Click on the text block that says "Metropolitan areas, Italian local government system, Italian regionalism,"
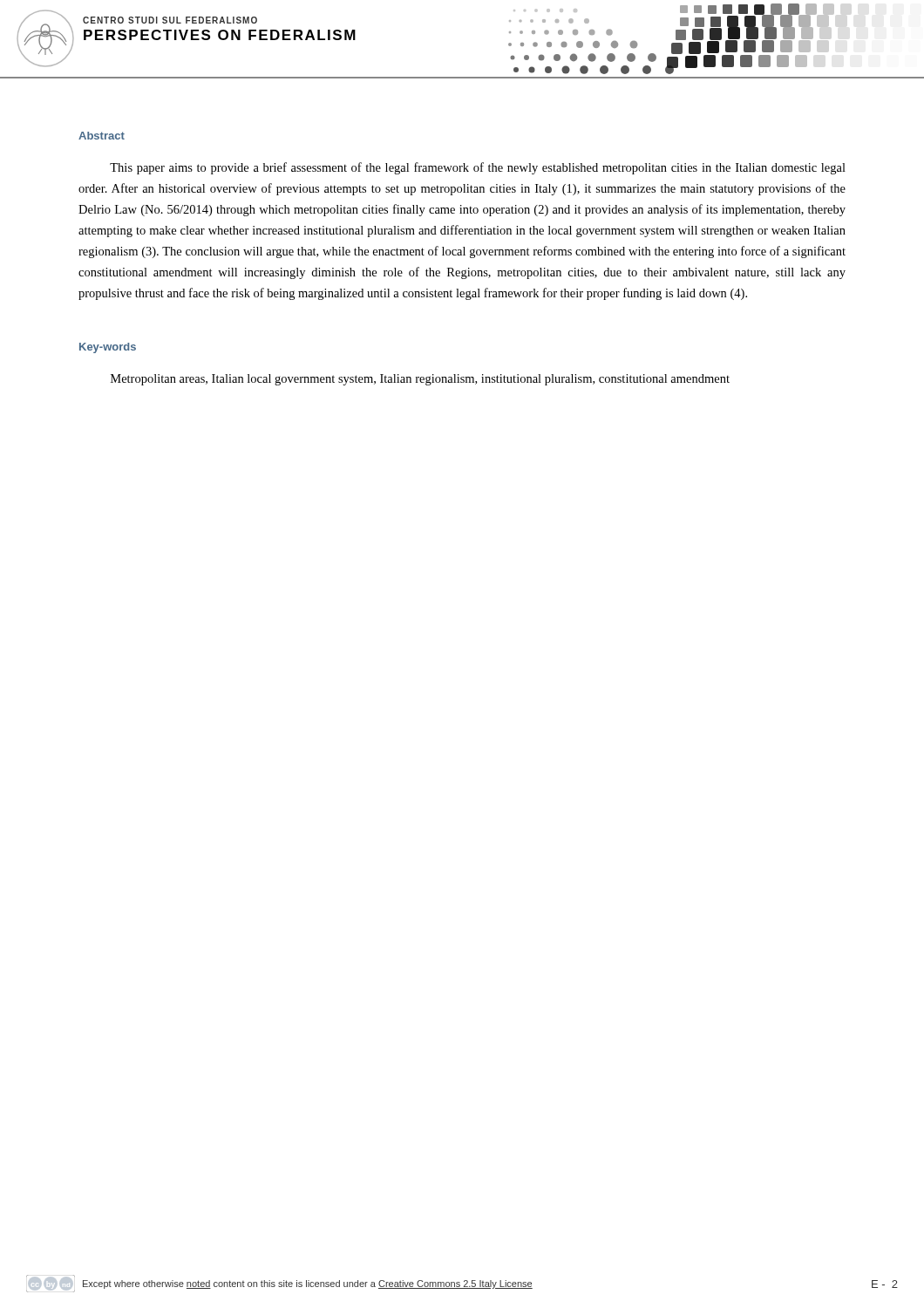 420,379
